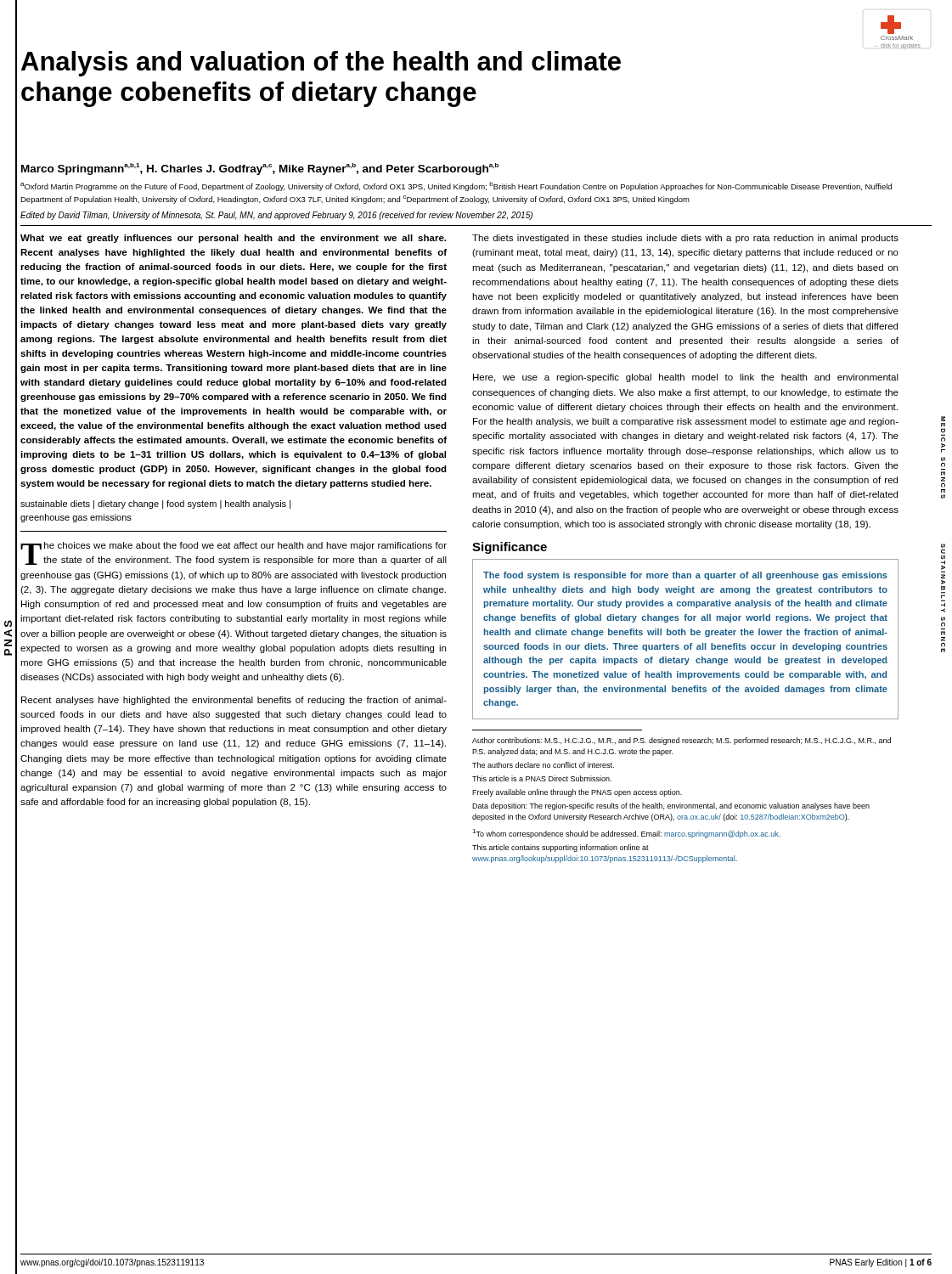Navigate to the element starting "The authors declare no conflict of interest."
Image resolution: width=952 pixels, height=1274 pixels.
click(x=543, y=765)
